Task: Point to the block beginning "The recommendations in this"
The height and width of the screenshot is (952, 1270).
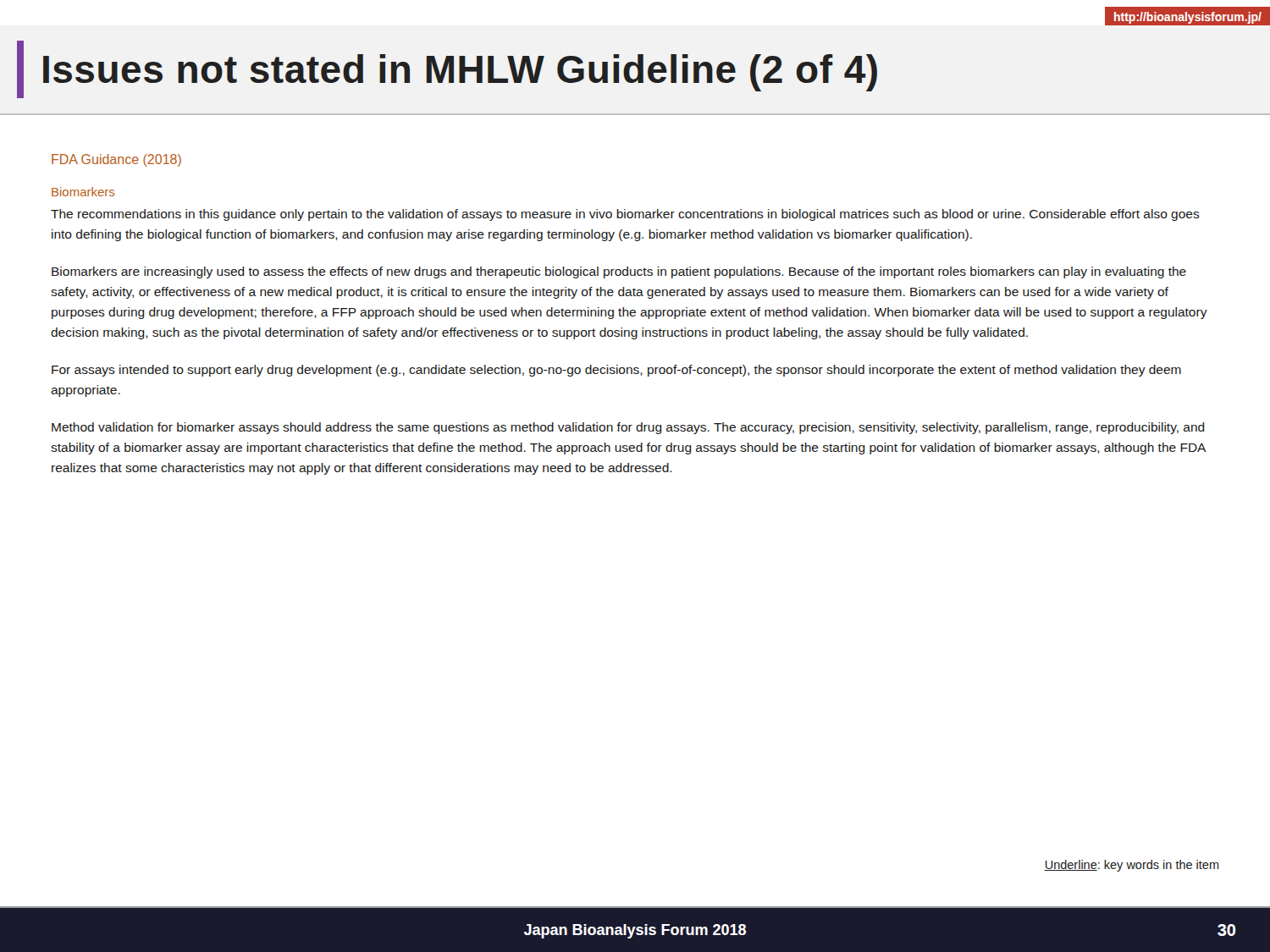Action: 625,224
